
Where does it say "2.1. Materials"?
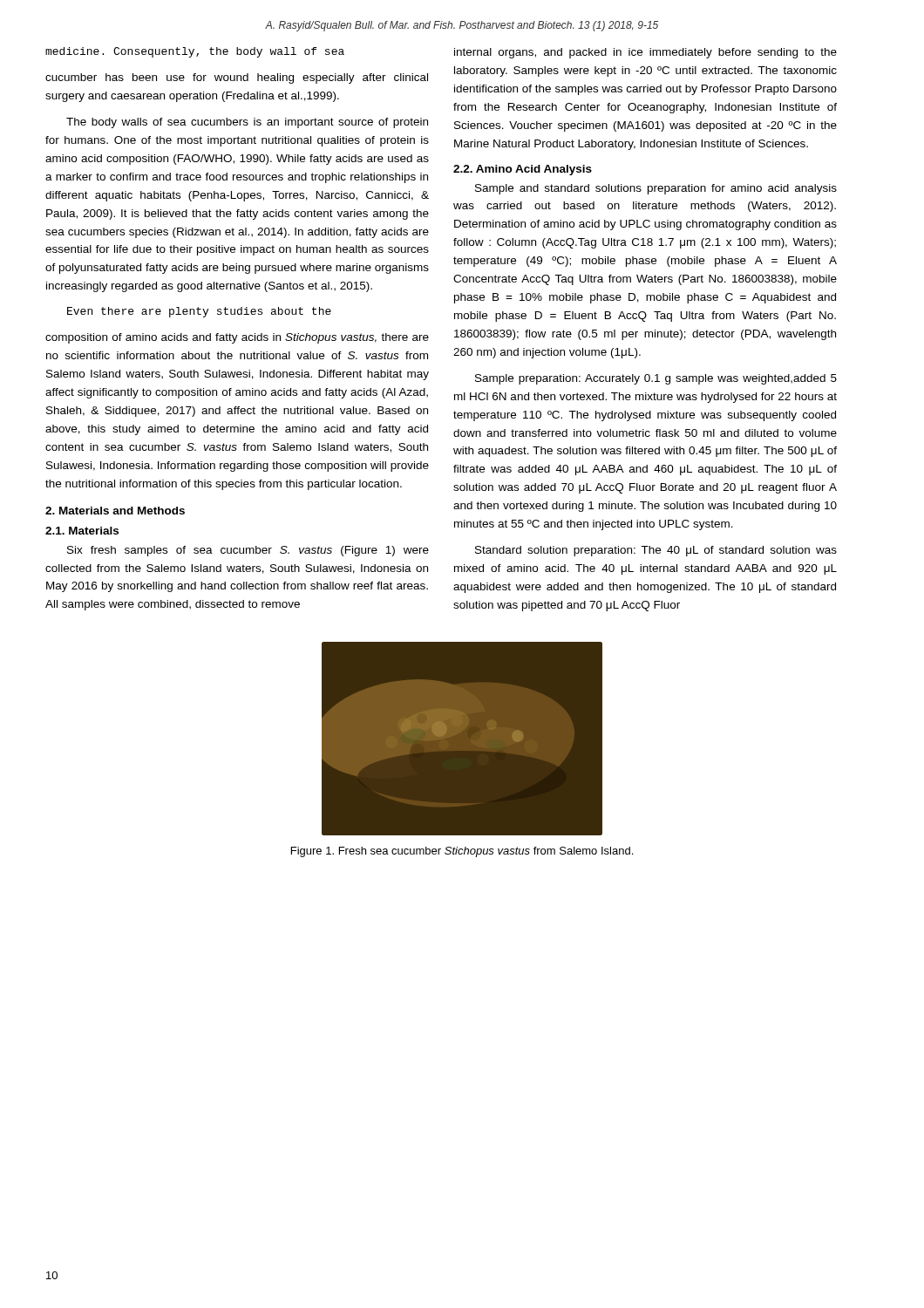(82, 530)
